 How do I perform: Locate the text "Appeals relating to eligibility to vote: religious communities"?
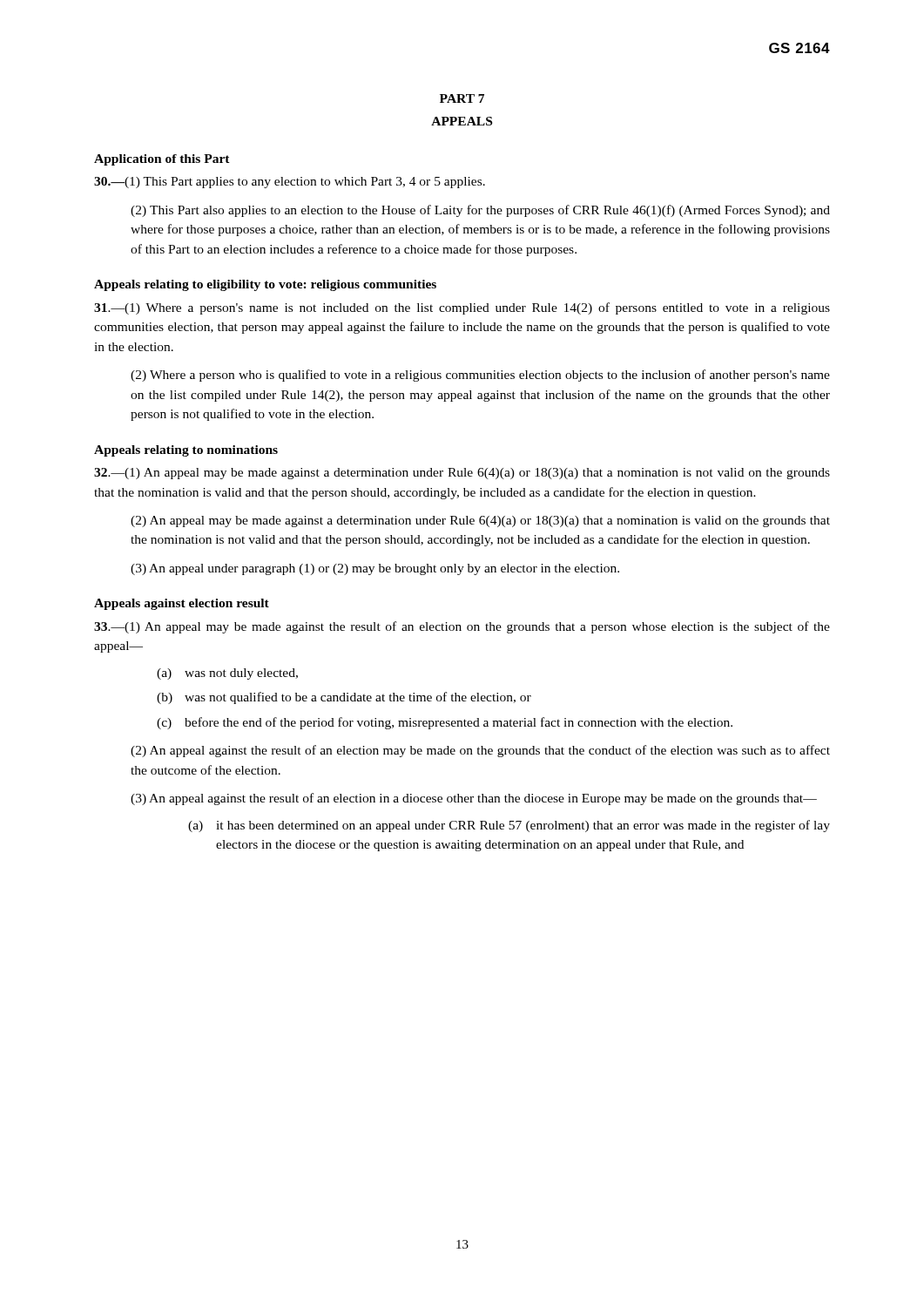pos(265,284)
